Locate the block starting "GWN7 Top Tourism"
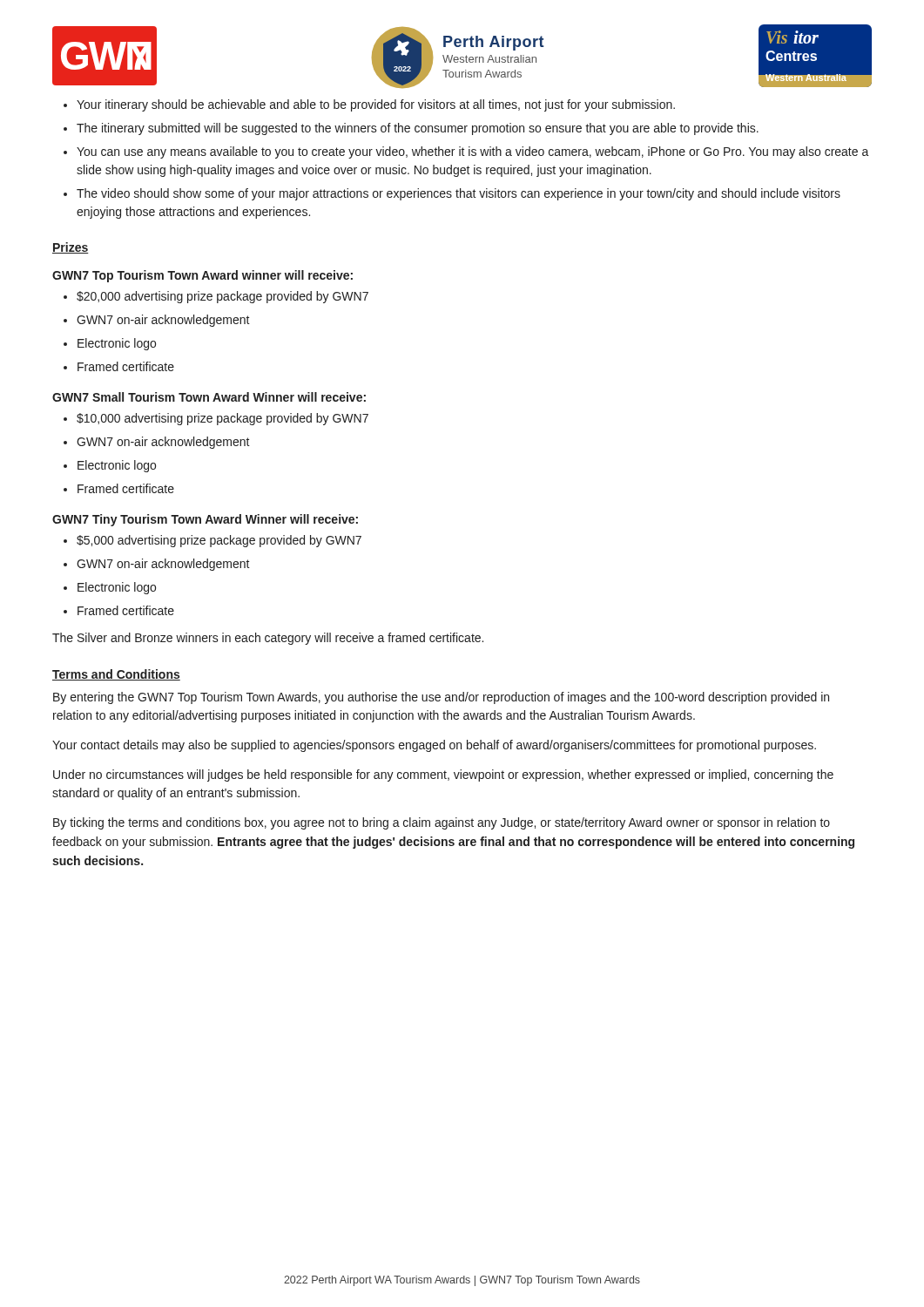The width and height of the screenshot is (924, 1307). [203, 275]
